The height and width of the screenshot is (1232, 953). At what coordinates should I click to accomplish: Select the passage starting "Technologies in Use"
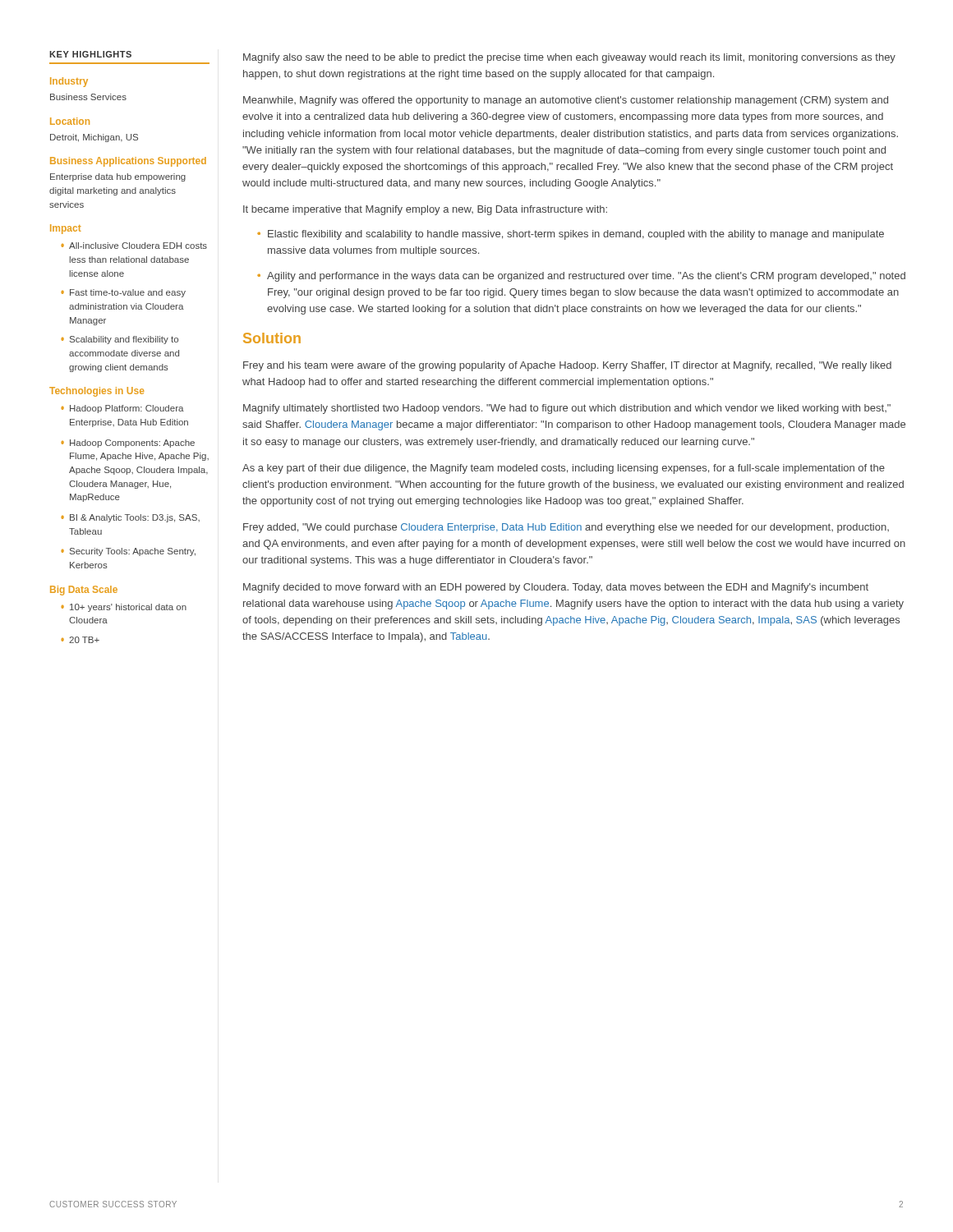[97, 391]
